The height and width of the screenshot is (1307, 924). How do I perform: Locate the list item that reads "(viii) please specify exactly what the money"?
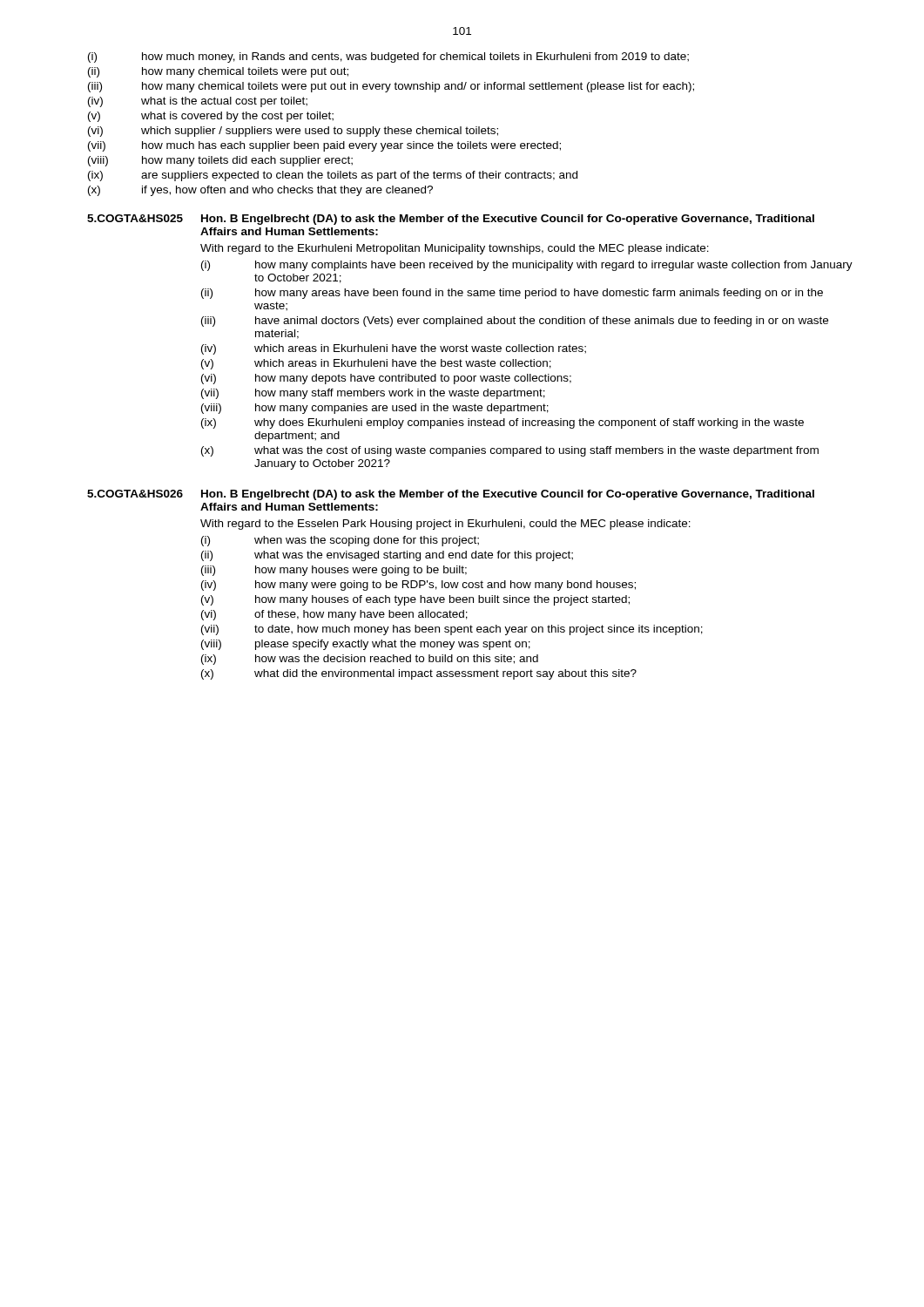[527, 643]
